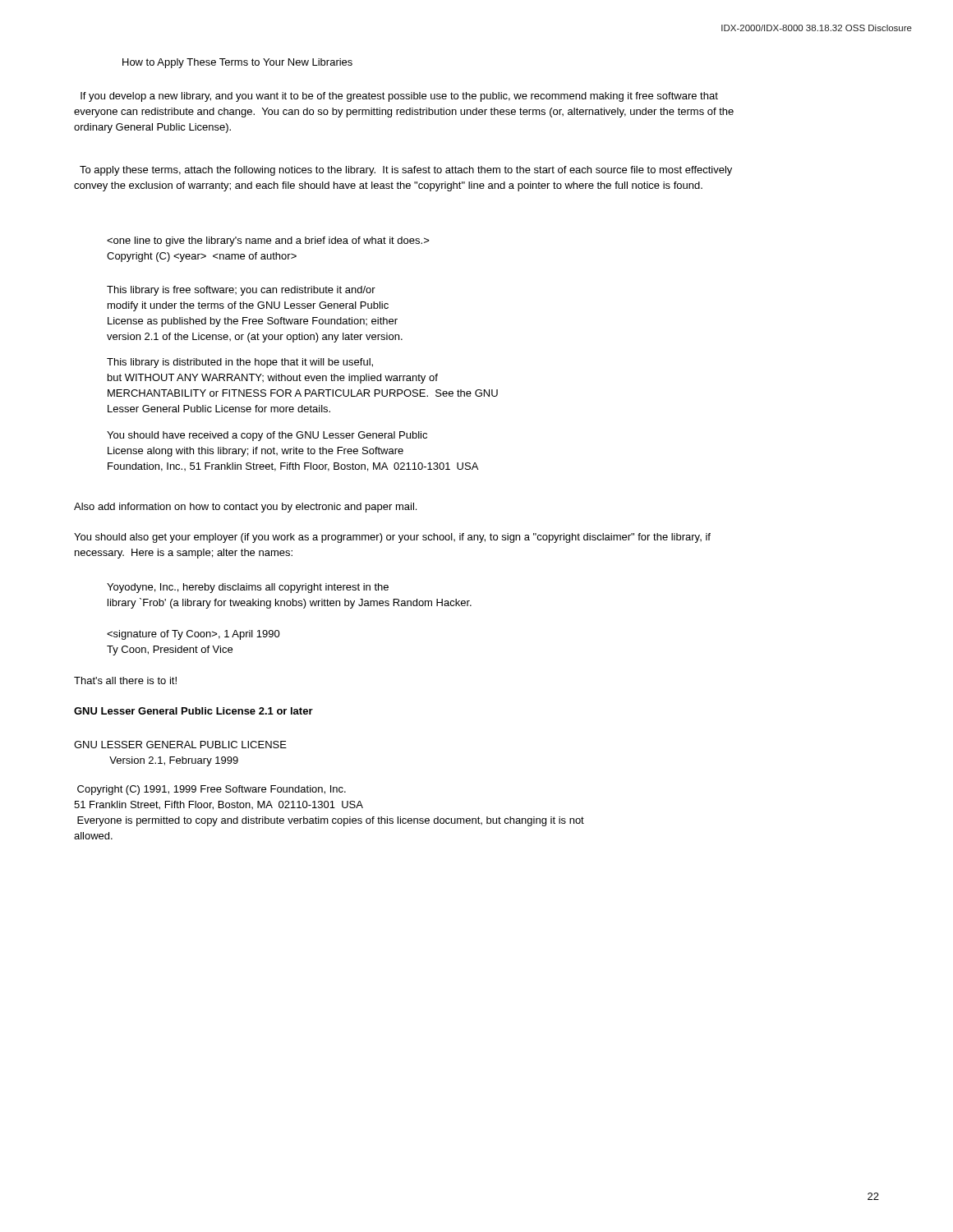Click the passage that begins "Yoyodyne, Inc., hereby disclaims all copyright interest"
This screenshot has width=953, height=1232.
pos(289,595)
